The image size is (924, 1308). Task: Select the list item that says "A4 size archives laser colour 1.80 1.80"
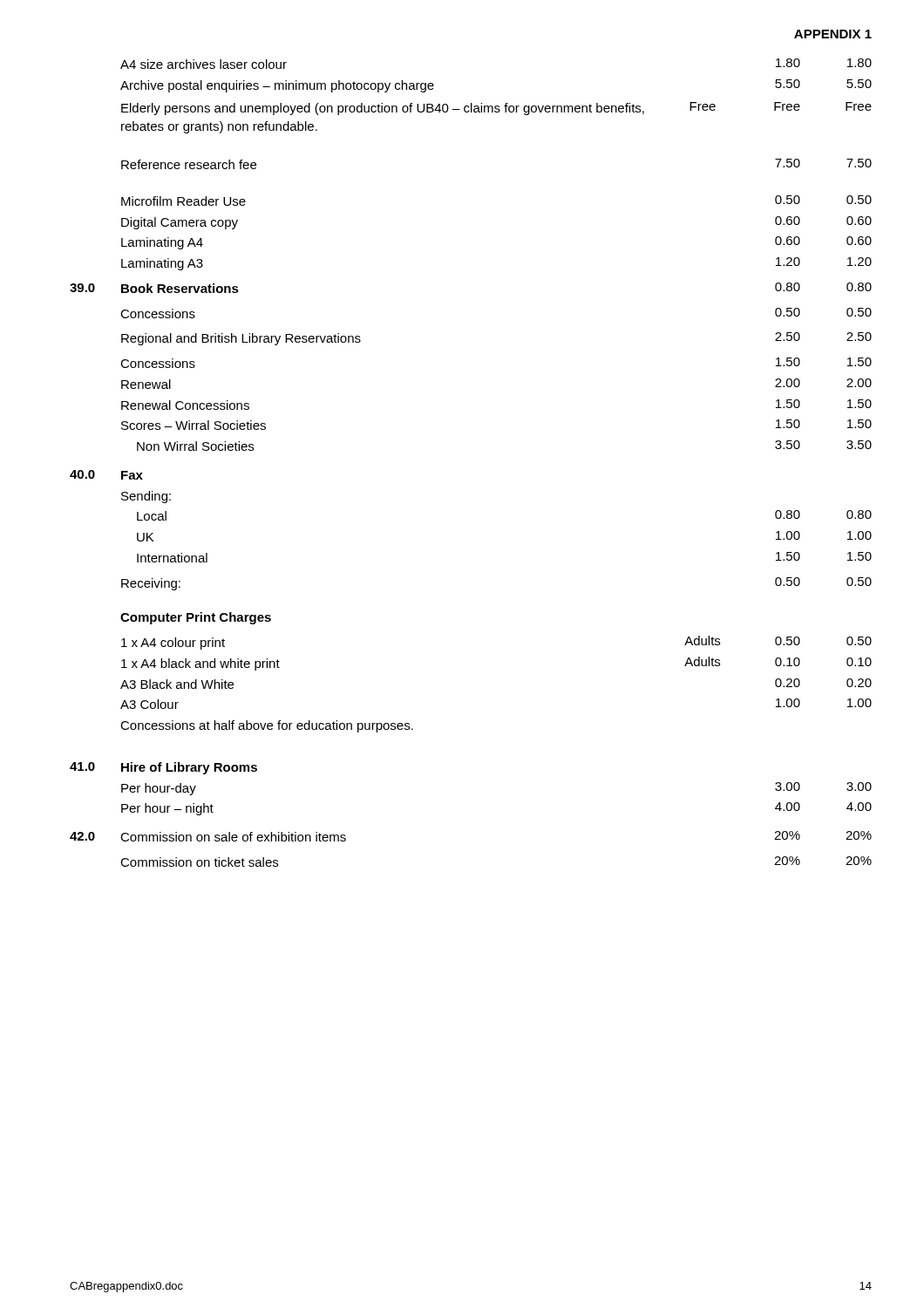[x=206, y=63]
